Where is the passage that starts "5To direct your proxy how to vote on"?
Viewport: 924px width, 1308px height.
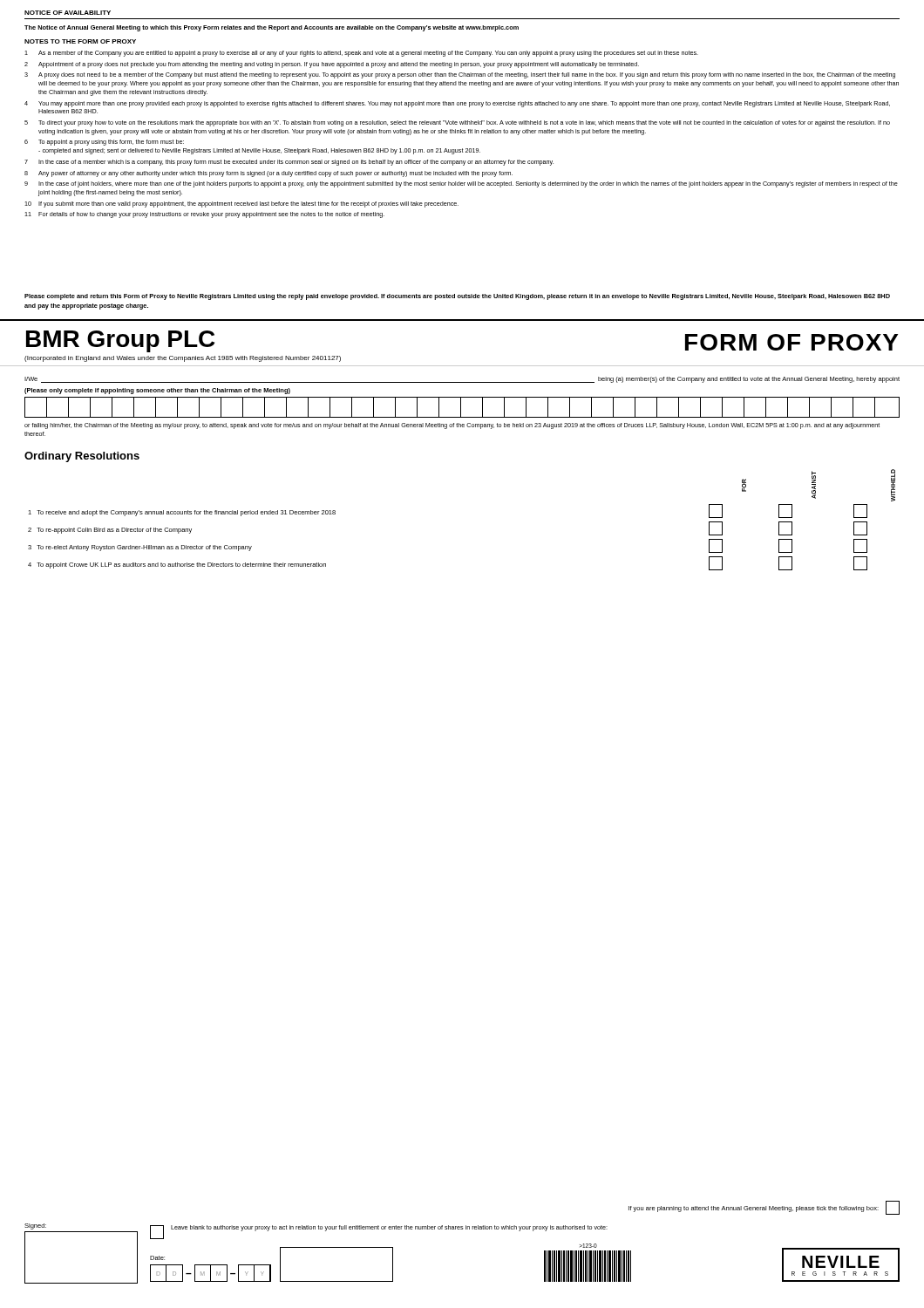coord(462,127)
